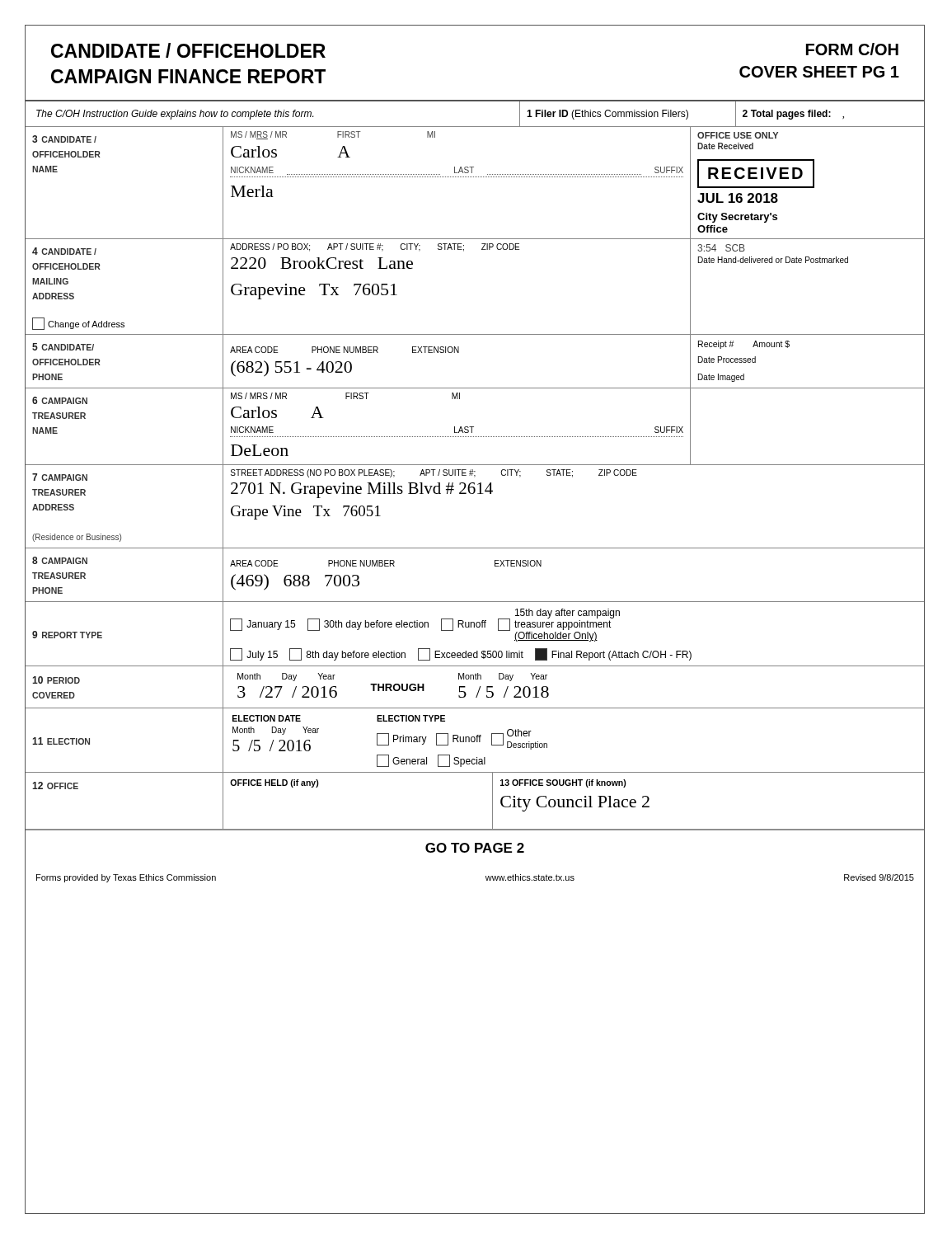Image resolution: width=952 pixels, height=1237 pixels.
Task: Click on the table containing "10 PERIOD COVERED"
Action: tap(475, 687)
